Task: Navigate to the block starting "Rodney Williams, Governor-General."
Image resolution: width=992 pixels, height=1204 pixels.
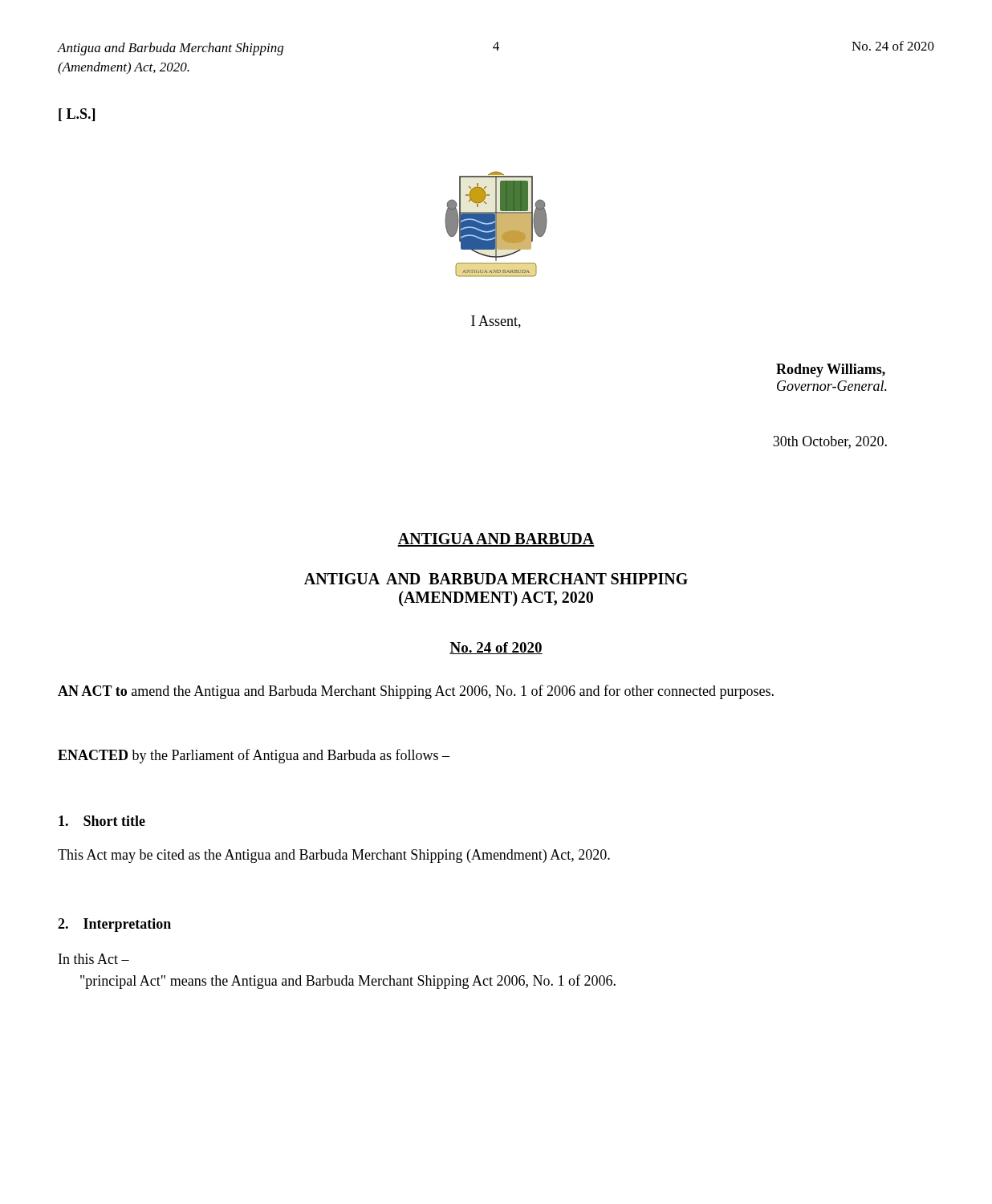Action: (x=832, y=378)
